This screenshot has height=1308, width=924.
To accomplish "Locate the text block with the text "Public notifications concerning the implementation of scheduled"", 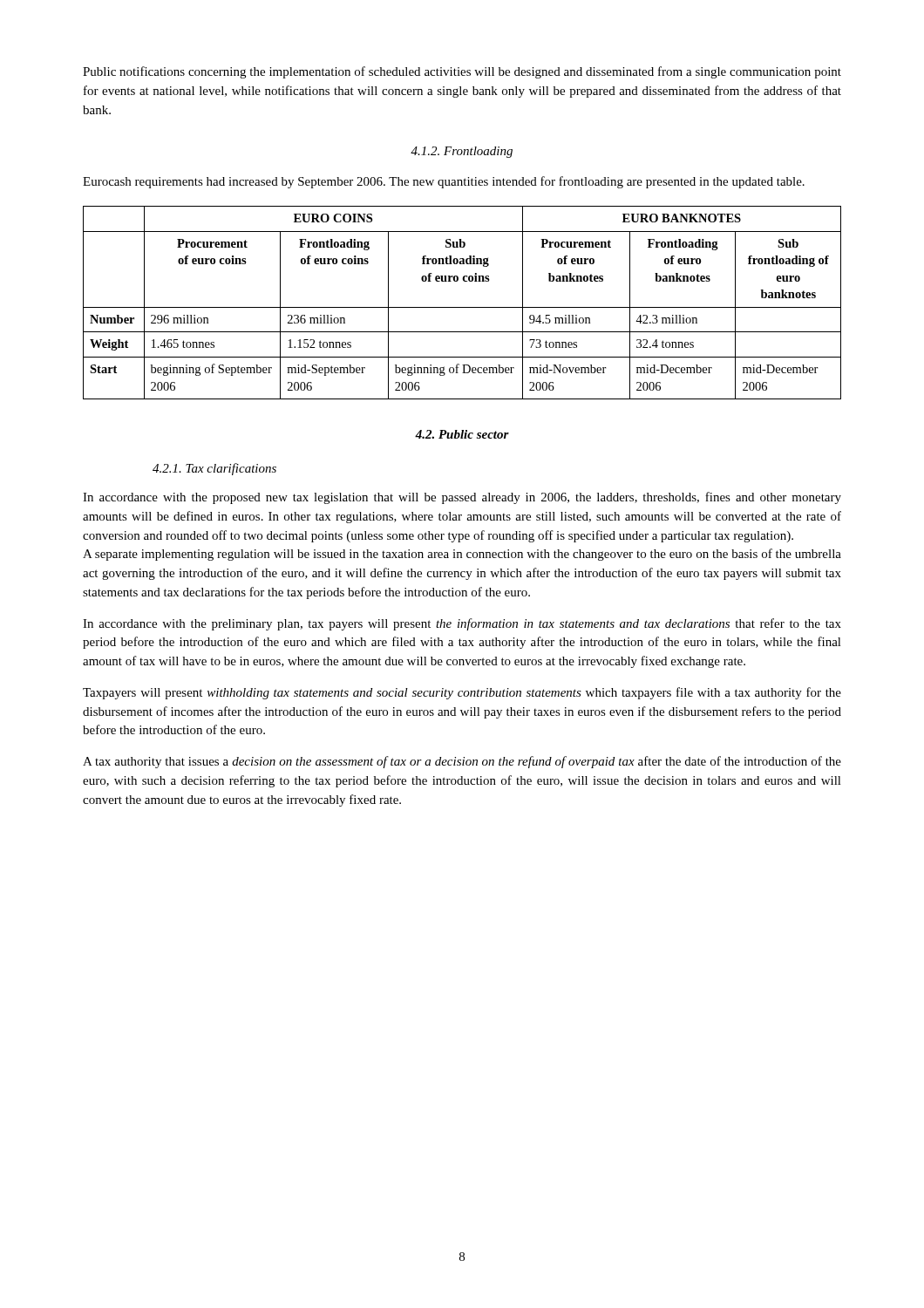I will tap(462, 90).
